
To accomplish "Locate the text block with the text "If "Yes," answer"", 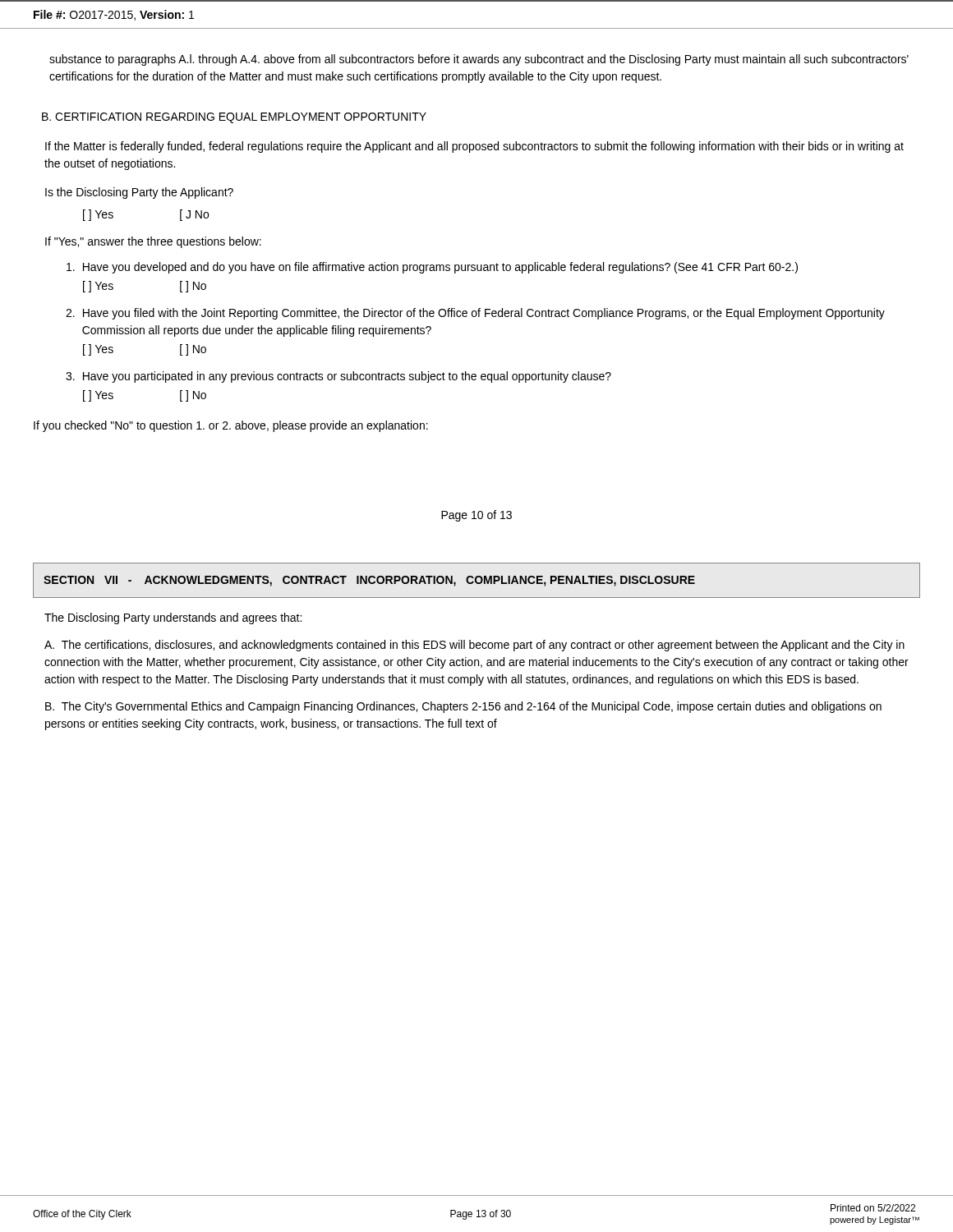I will tap(153, 242).
